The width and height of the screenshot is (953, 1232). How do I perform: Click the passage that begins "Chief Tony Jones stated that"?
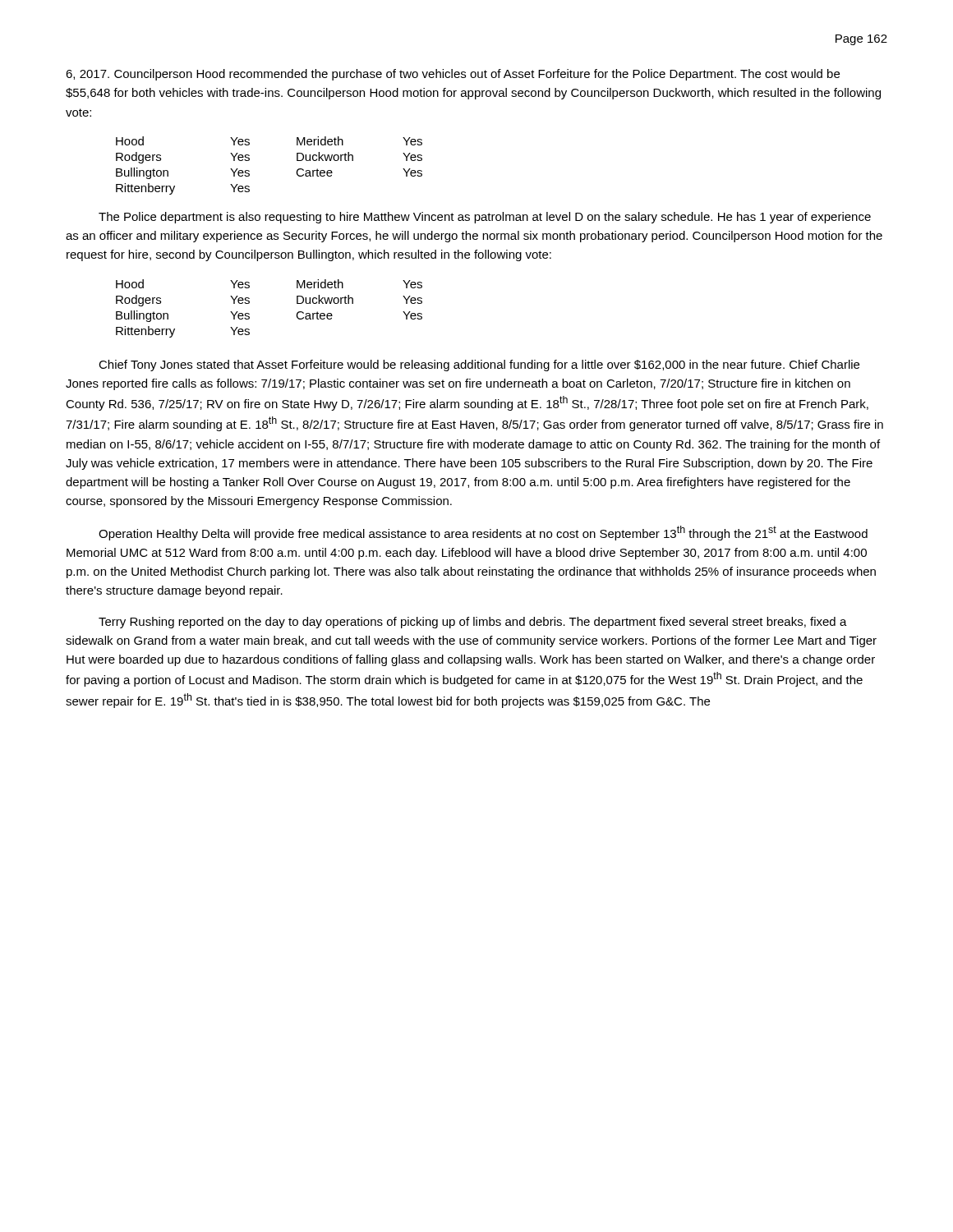point(475,432)
